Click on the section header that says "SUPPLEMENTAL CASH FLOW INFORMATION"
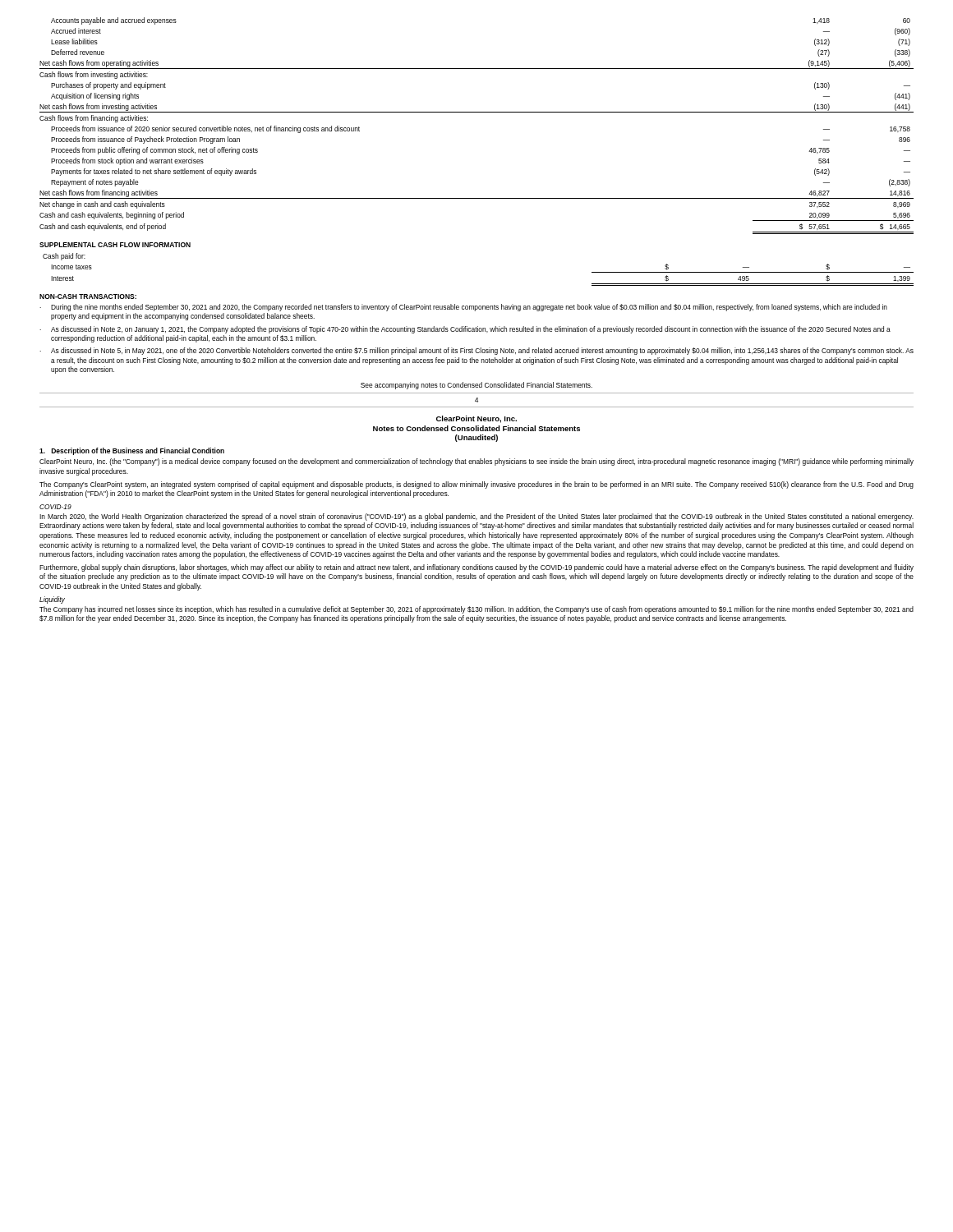Image resolution: width=953 pixels, height=1232 pixels. 115,245
